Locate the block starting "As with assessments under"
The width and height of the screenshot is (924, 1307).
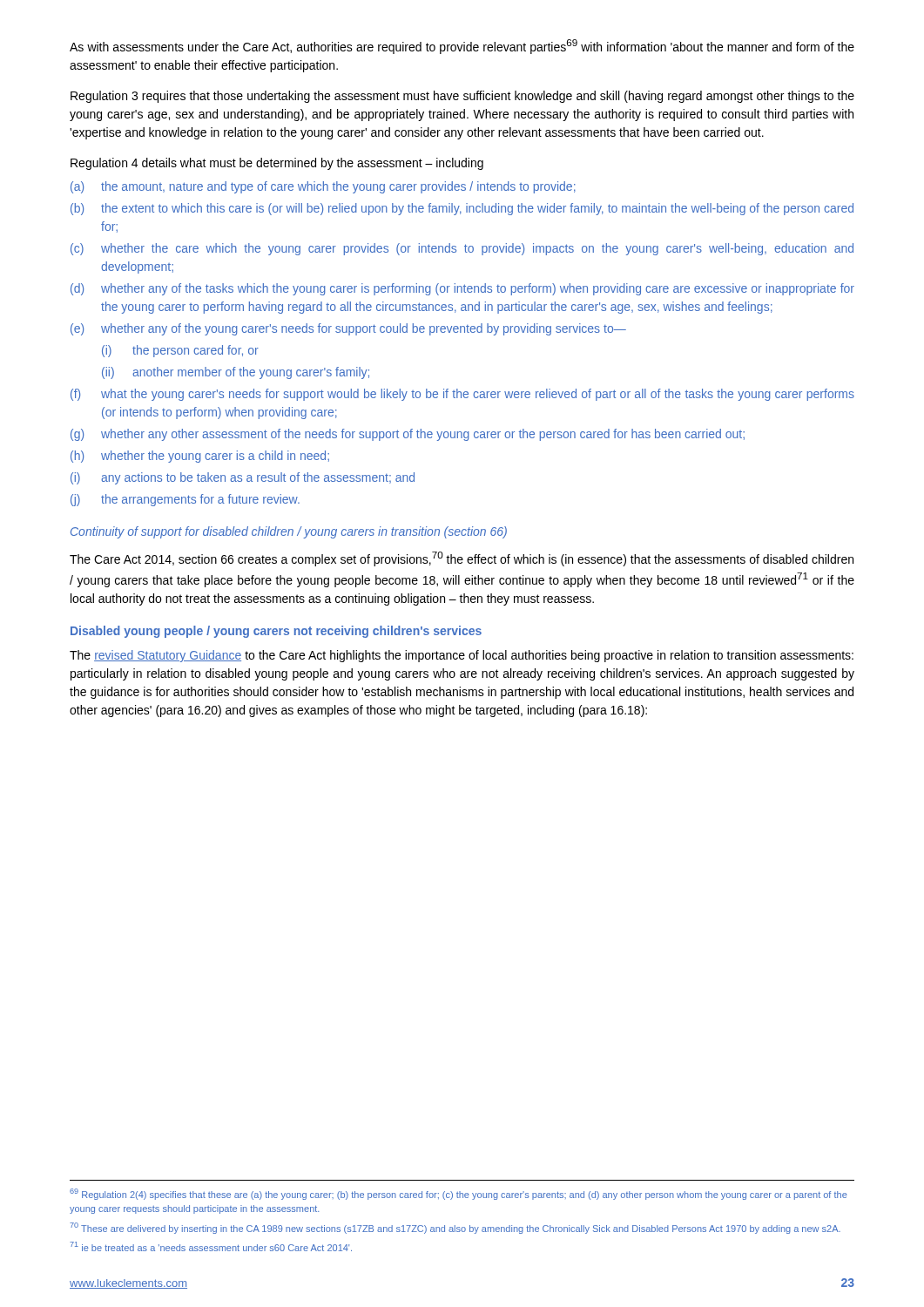462,54
